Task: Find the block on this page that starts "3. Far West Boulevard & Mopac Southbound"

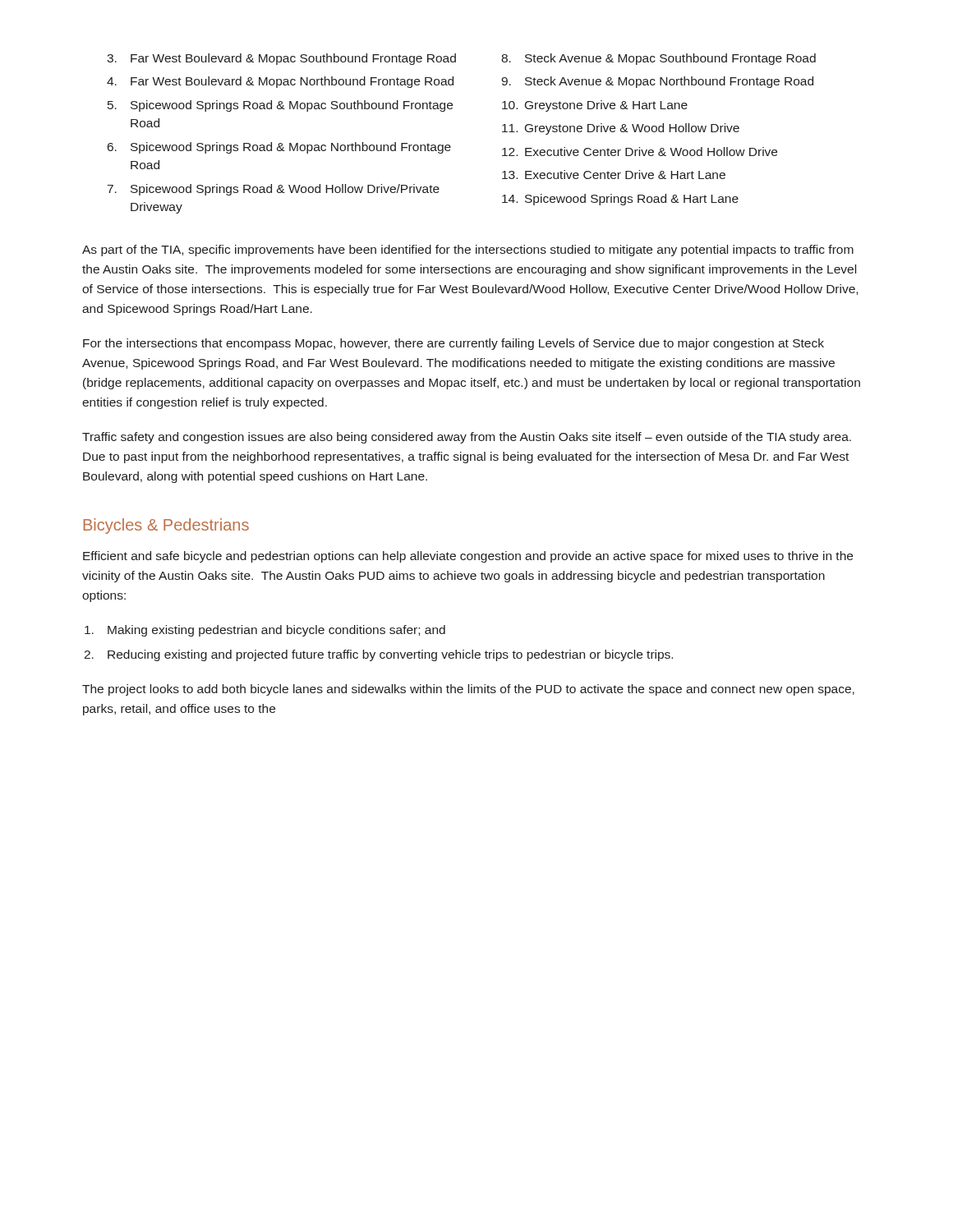Action: click(279, 133)
